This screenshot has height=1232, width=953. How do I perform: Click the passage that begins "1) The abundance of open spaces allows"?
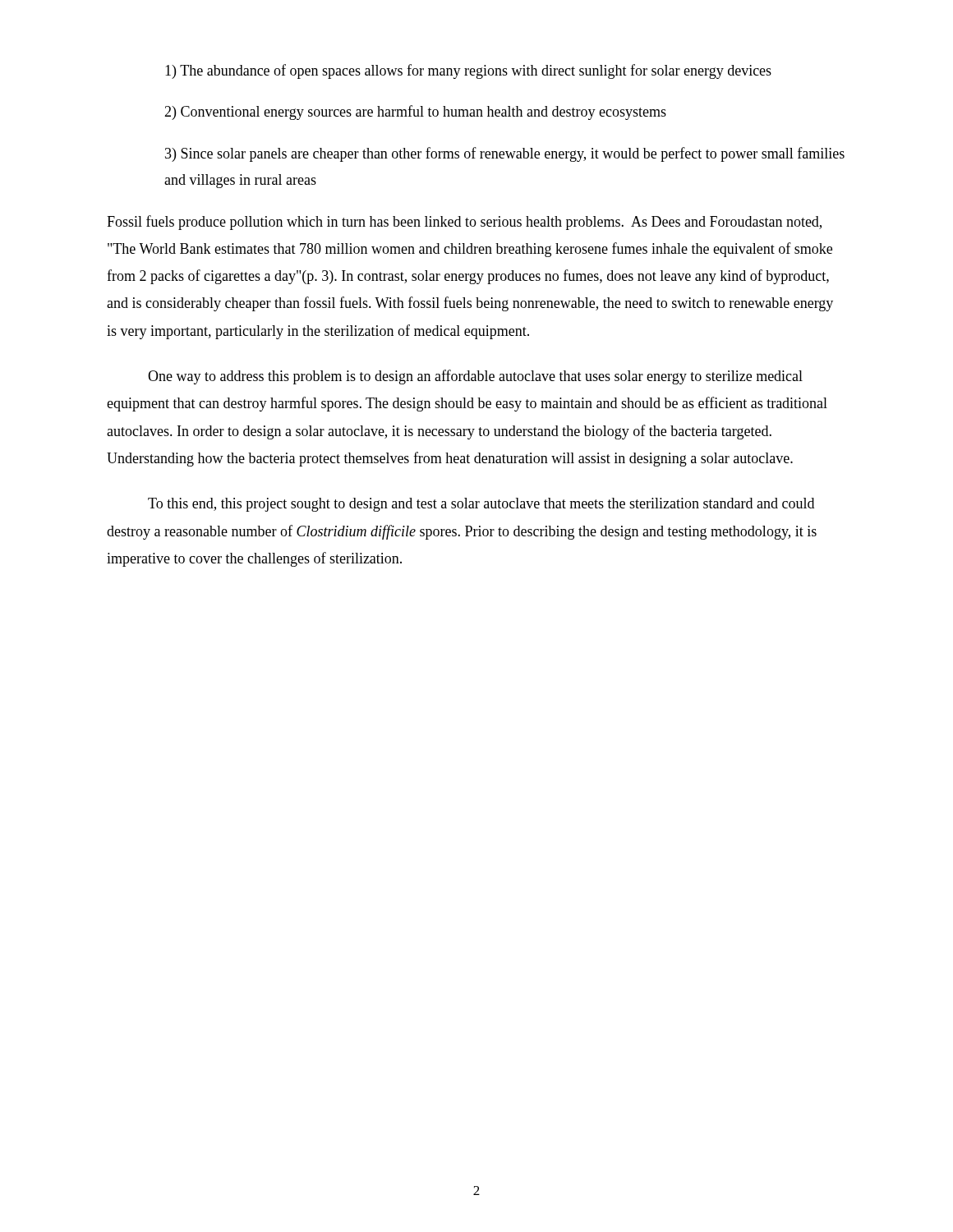[x=468, y=71]
